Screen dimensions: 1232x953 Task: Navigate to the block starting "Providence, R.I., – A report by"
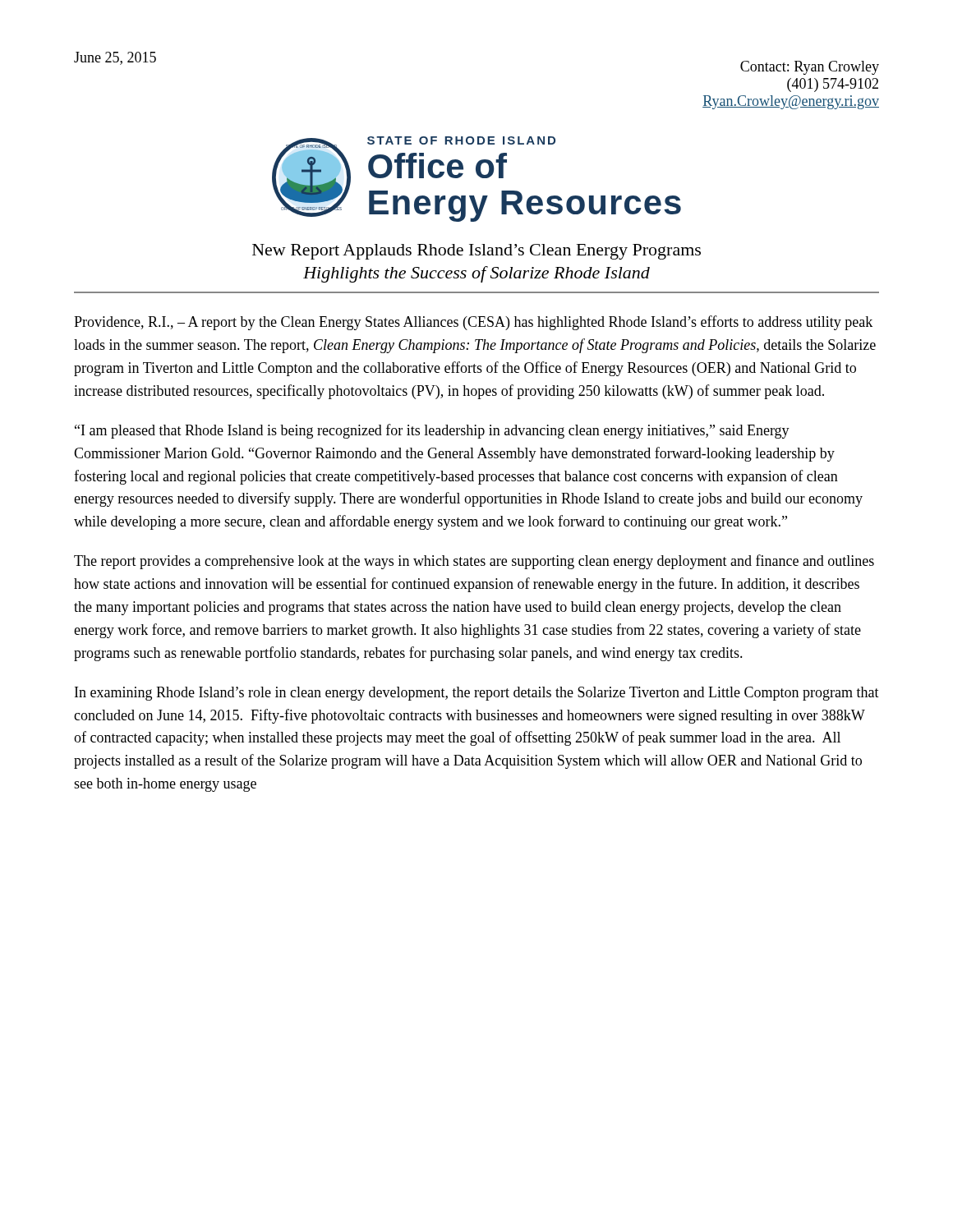[x=476, y=554]
